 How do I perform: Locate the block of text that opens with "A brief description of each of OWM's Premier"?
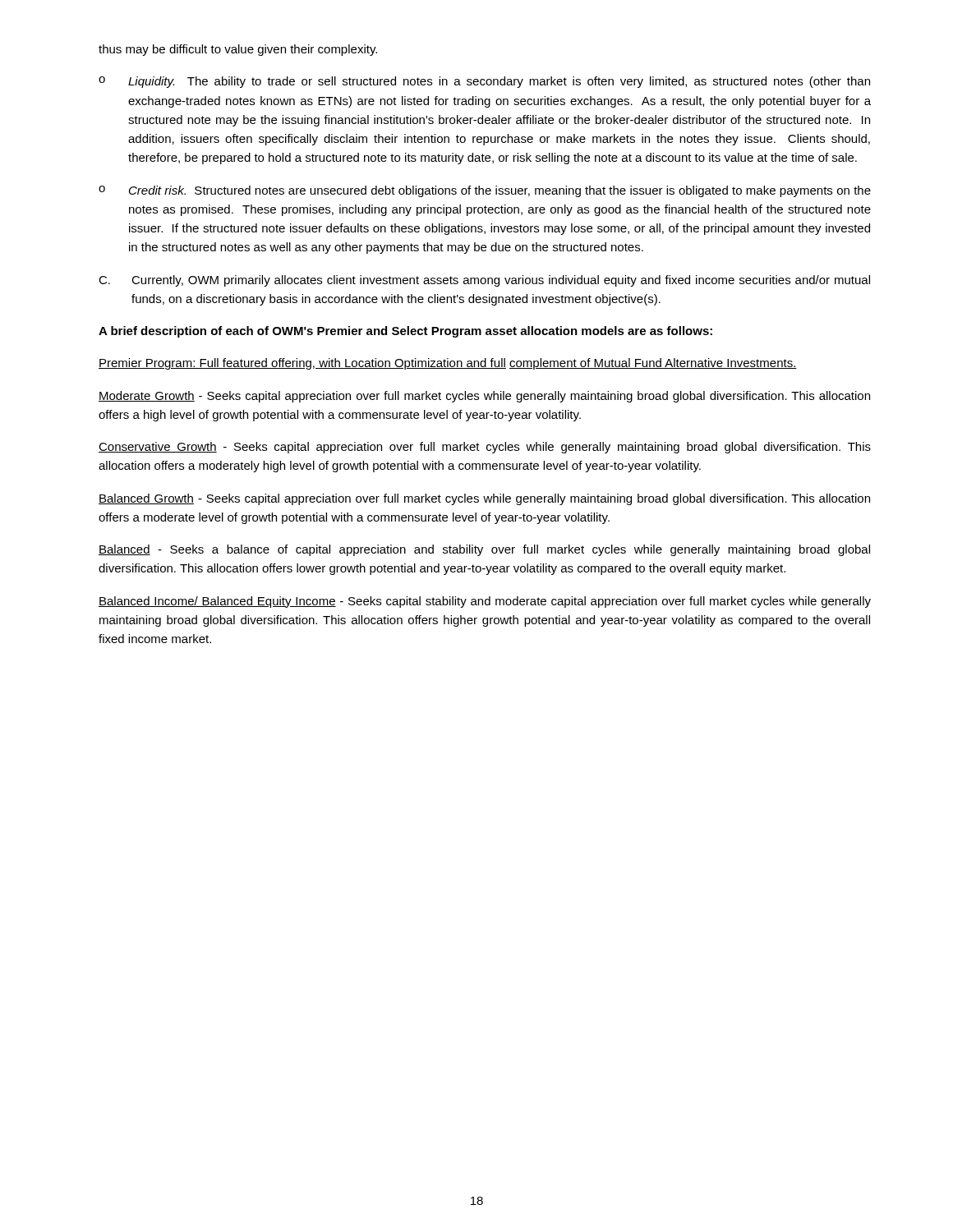(x=406, y=331)
